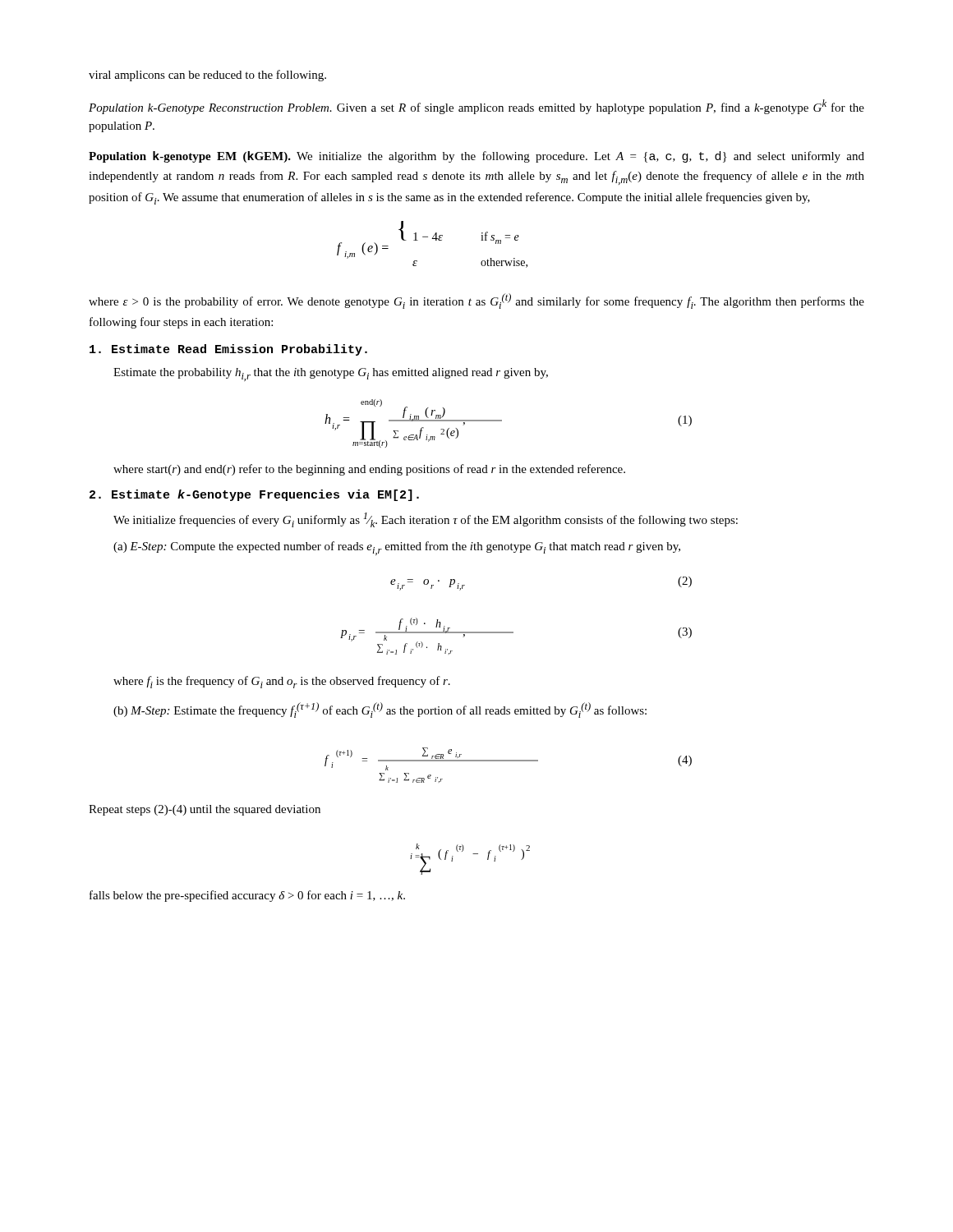The width and height of the screenshot is (953, 1232).
Task: Point to the block beginning "where ε > 0 is the probability of"
Action: (476, 311)
